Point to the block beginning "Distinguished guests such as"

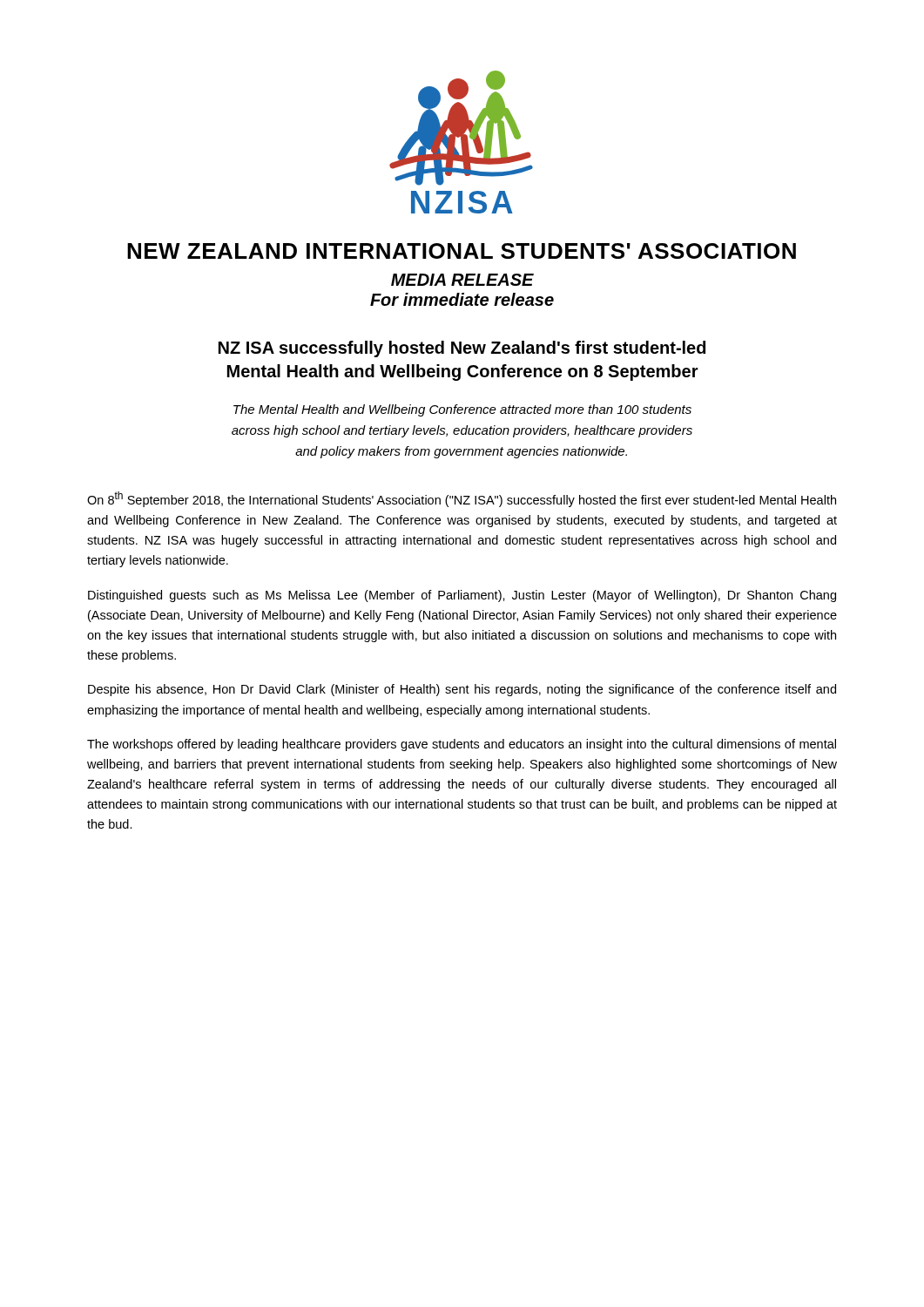click(462, 625)
